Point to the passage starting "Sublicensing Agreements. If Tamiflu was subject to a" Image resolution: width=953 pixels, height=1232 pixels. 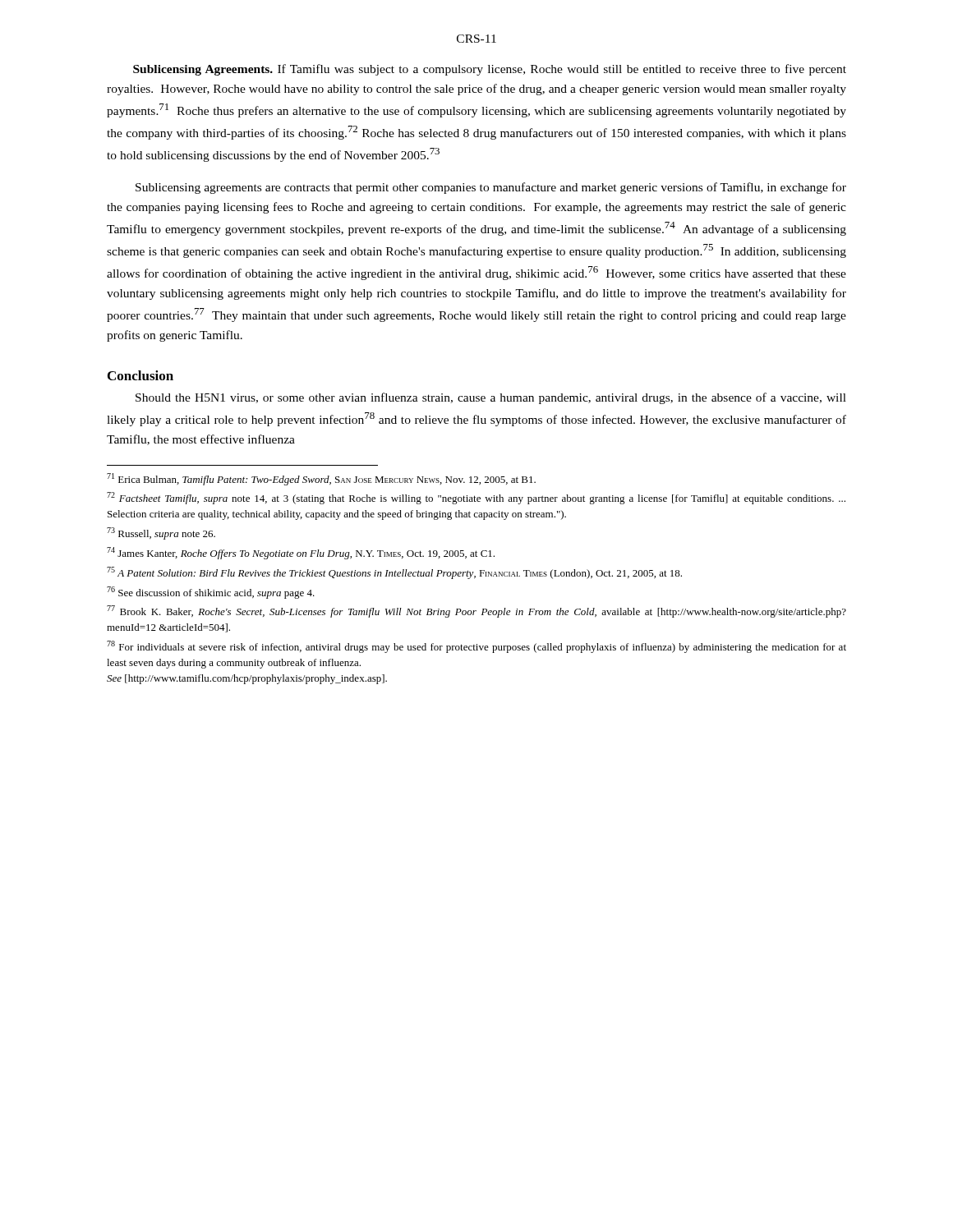click(476, 112)
